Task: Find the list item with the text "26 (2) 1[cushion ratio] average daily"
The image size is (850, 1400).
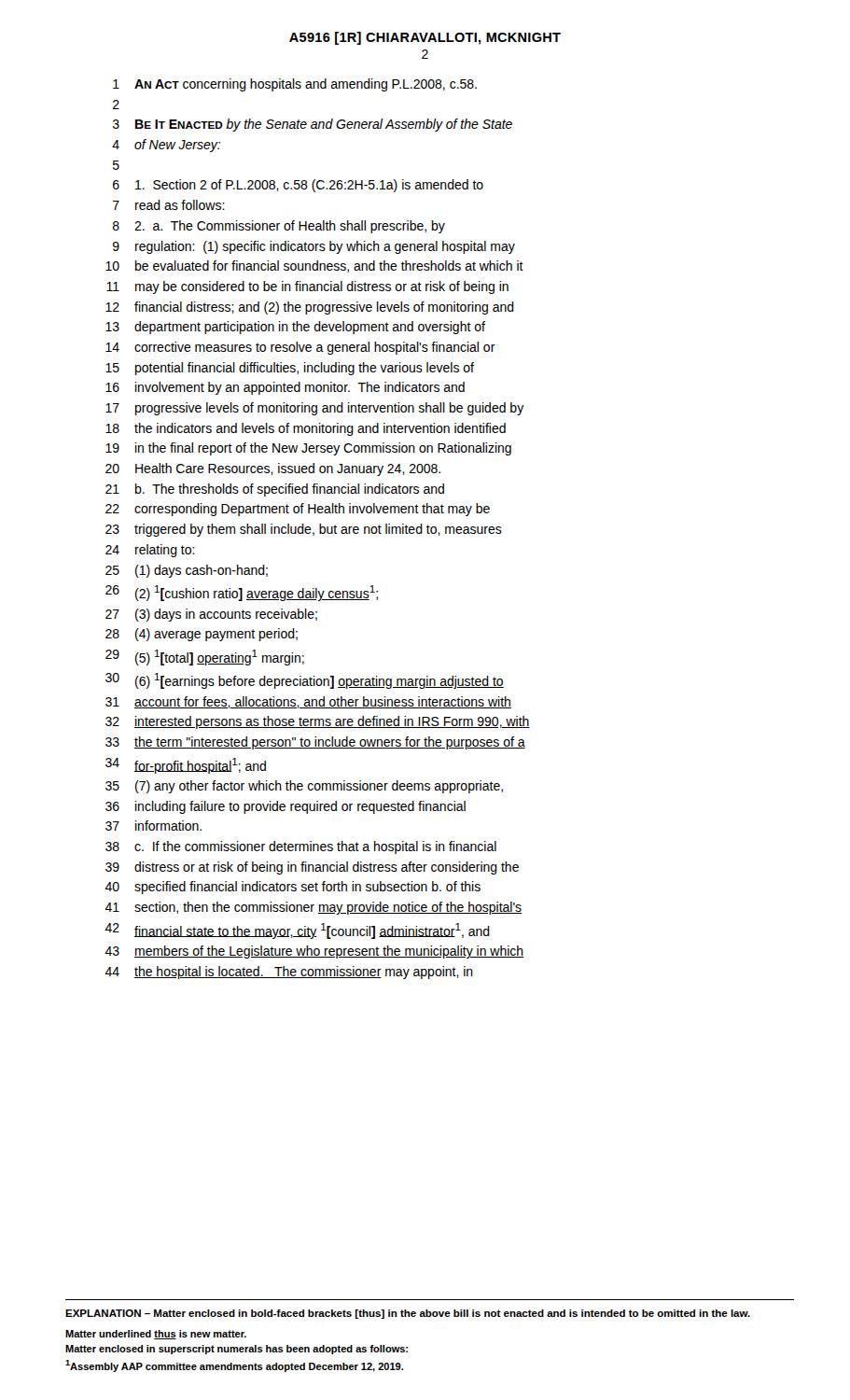Action: (x=242, y=593)
